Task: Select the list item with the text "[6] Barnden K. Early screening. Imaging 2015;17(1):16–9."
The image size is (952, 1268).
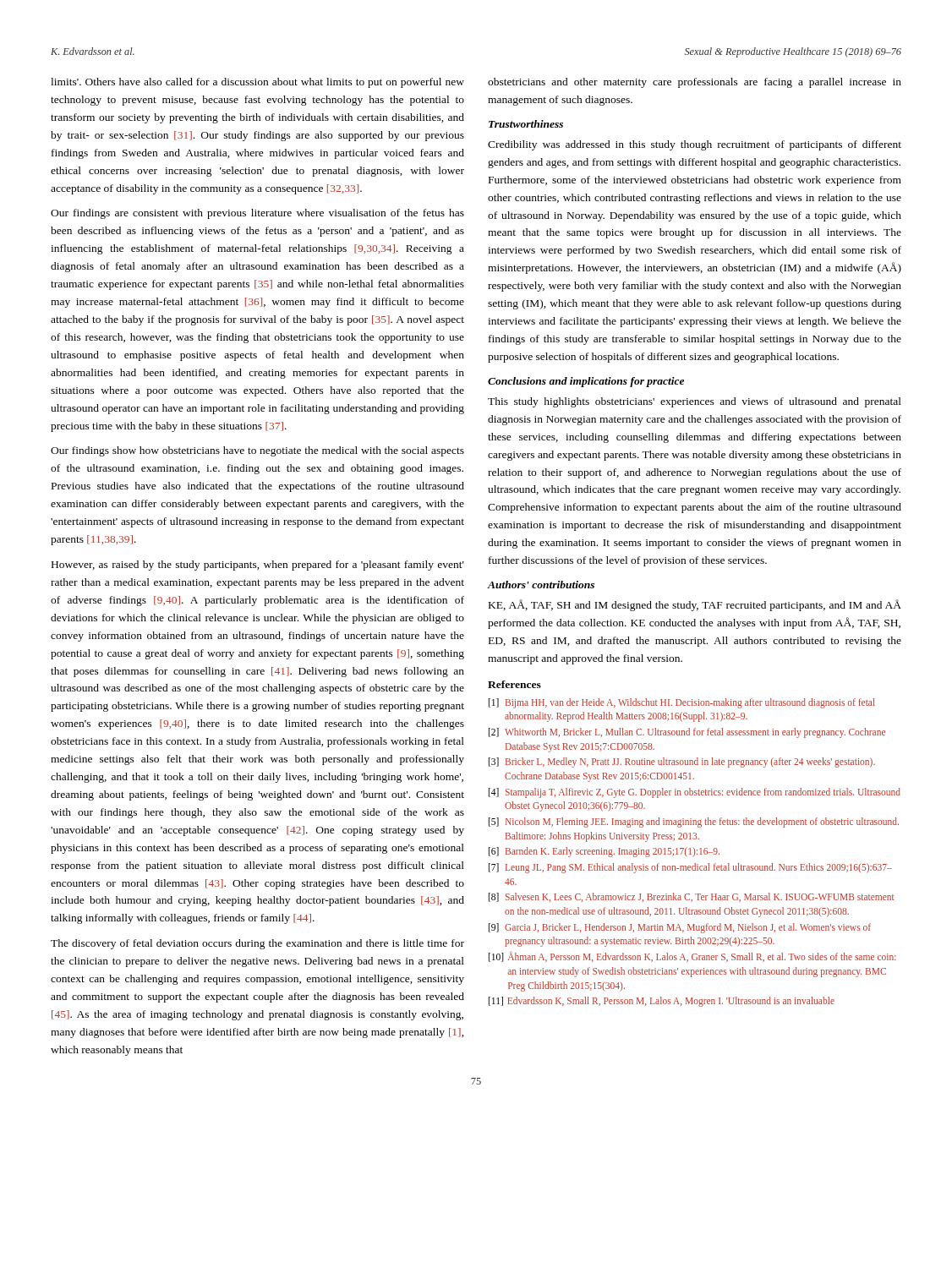Action: pyautogui.click(x=604, y=852)
